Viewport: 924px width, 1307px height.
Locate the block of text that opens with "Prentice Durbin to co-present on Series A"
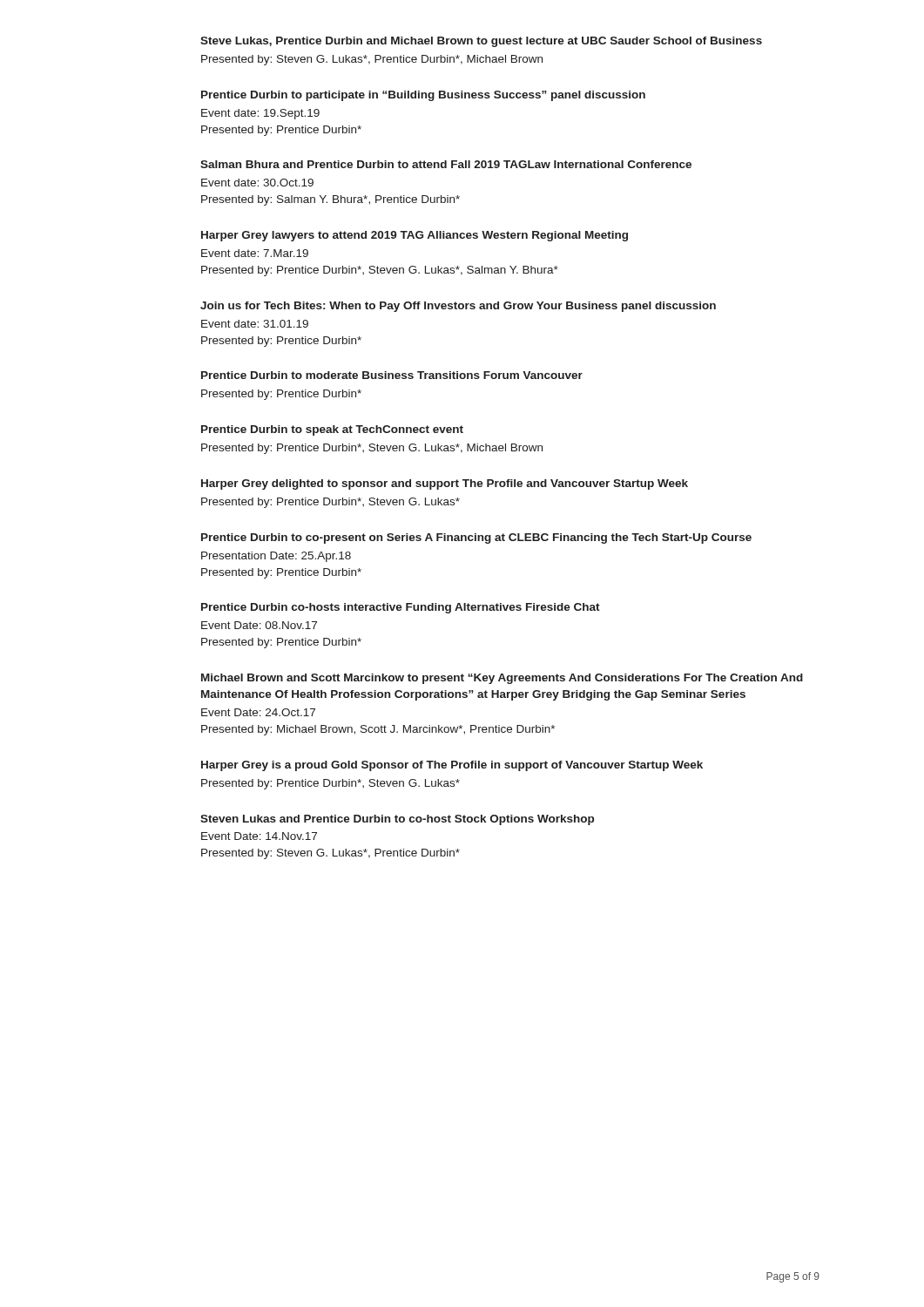tap(476, 538)
